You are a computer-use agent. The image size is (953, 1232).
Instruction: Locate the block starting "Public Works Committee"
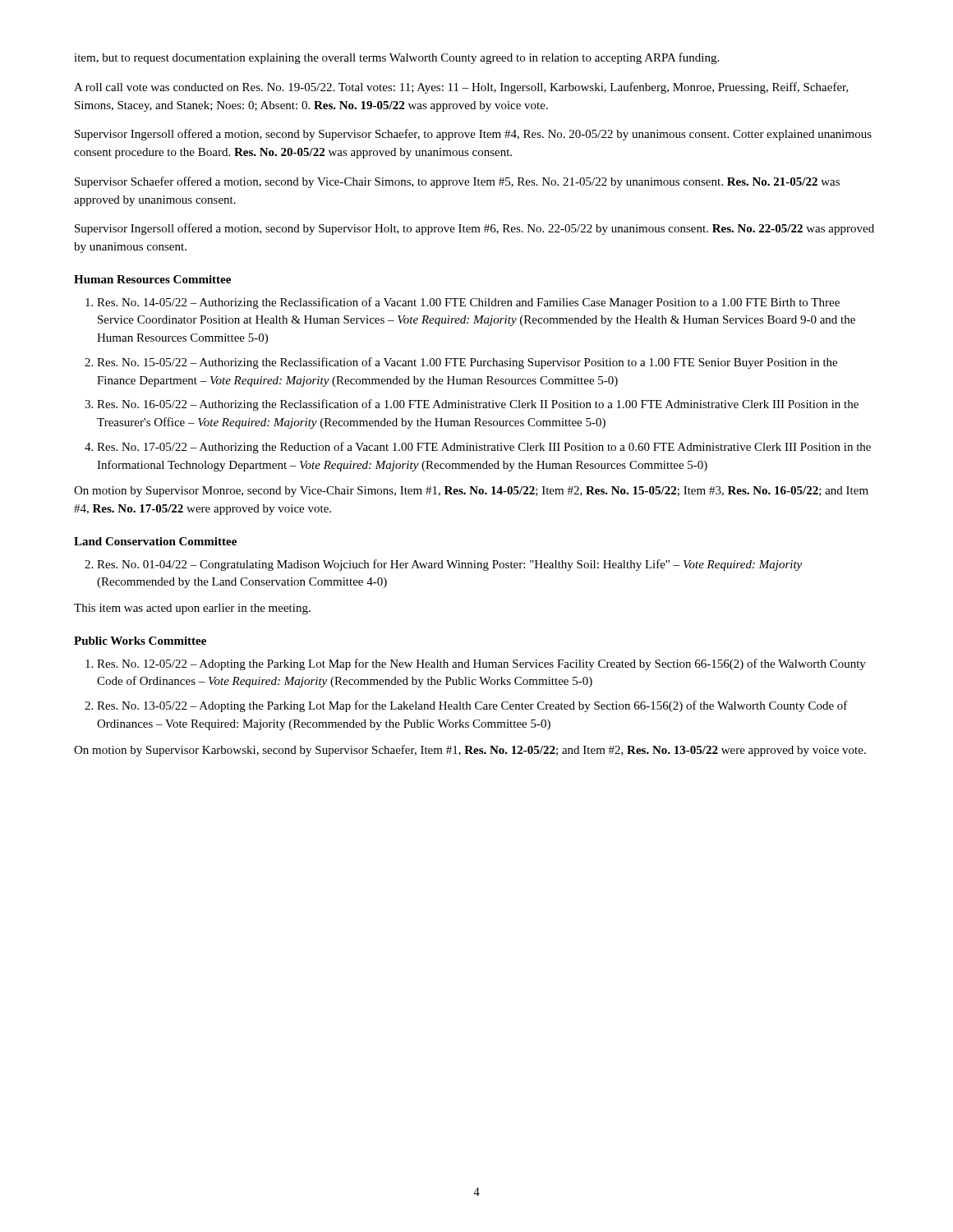(140, 640)
